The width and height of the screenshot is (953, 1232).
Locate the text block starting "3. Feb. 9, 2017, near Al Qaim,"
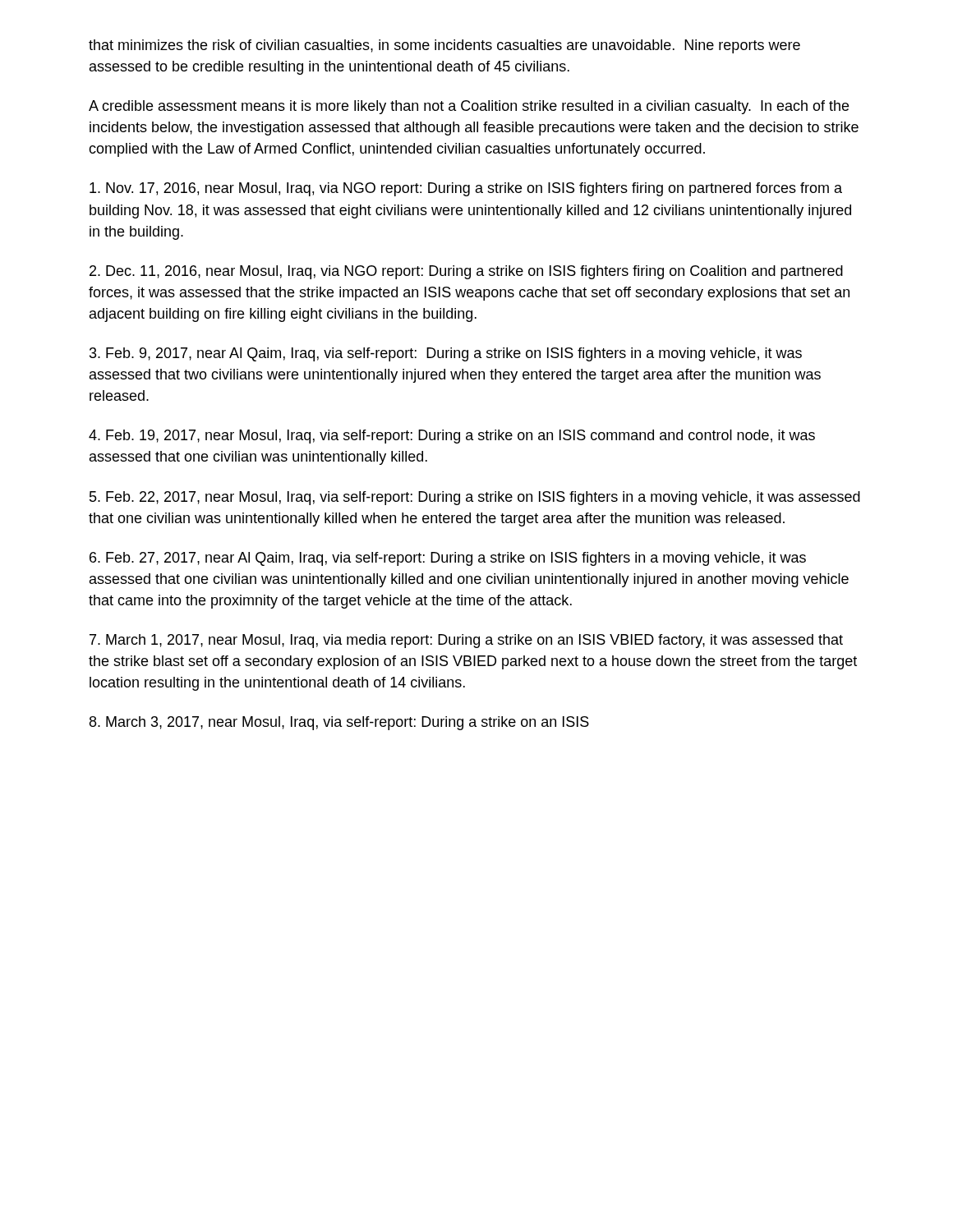[455, 375]
